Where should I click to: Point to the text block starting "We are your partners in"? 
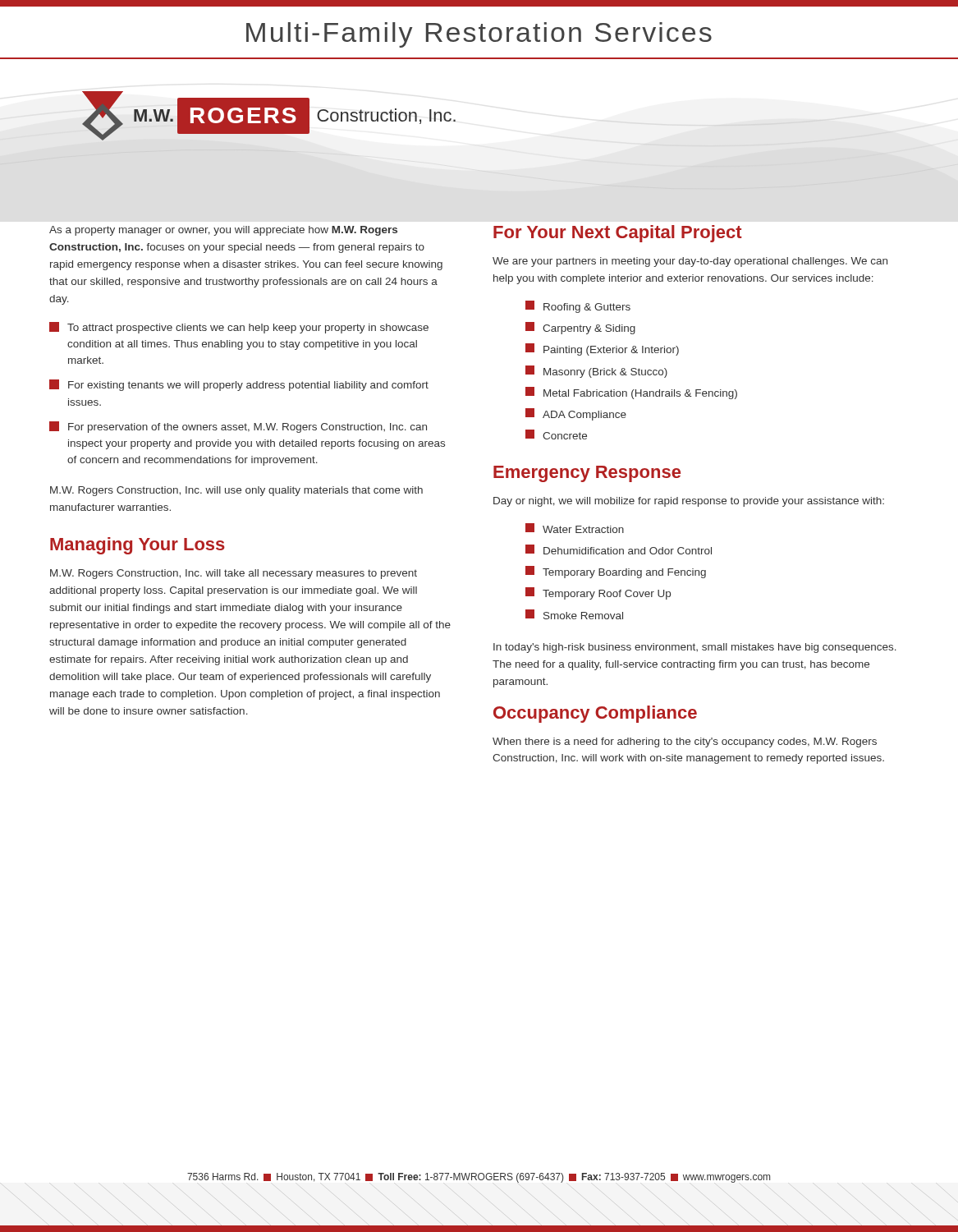coord(690,269)
